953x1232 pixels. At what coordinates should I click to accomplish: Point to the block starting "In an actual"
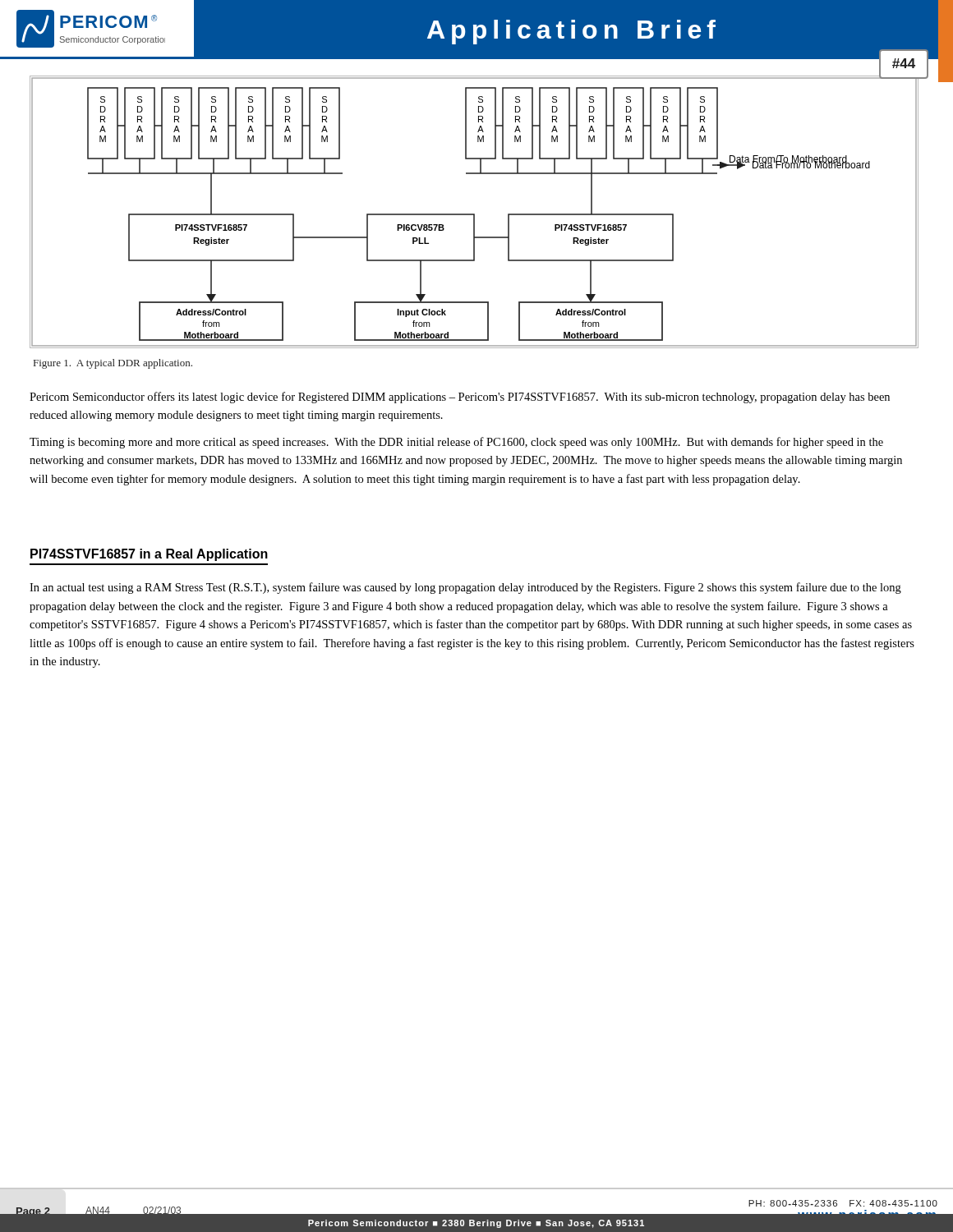point(472,624)
